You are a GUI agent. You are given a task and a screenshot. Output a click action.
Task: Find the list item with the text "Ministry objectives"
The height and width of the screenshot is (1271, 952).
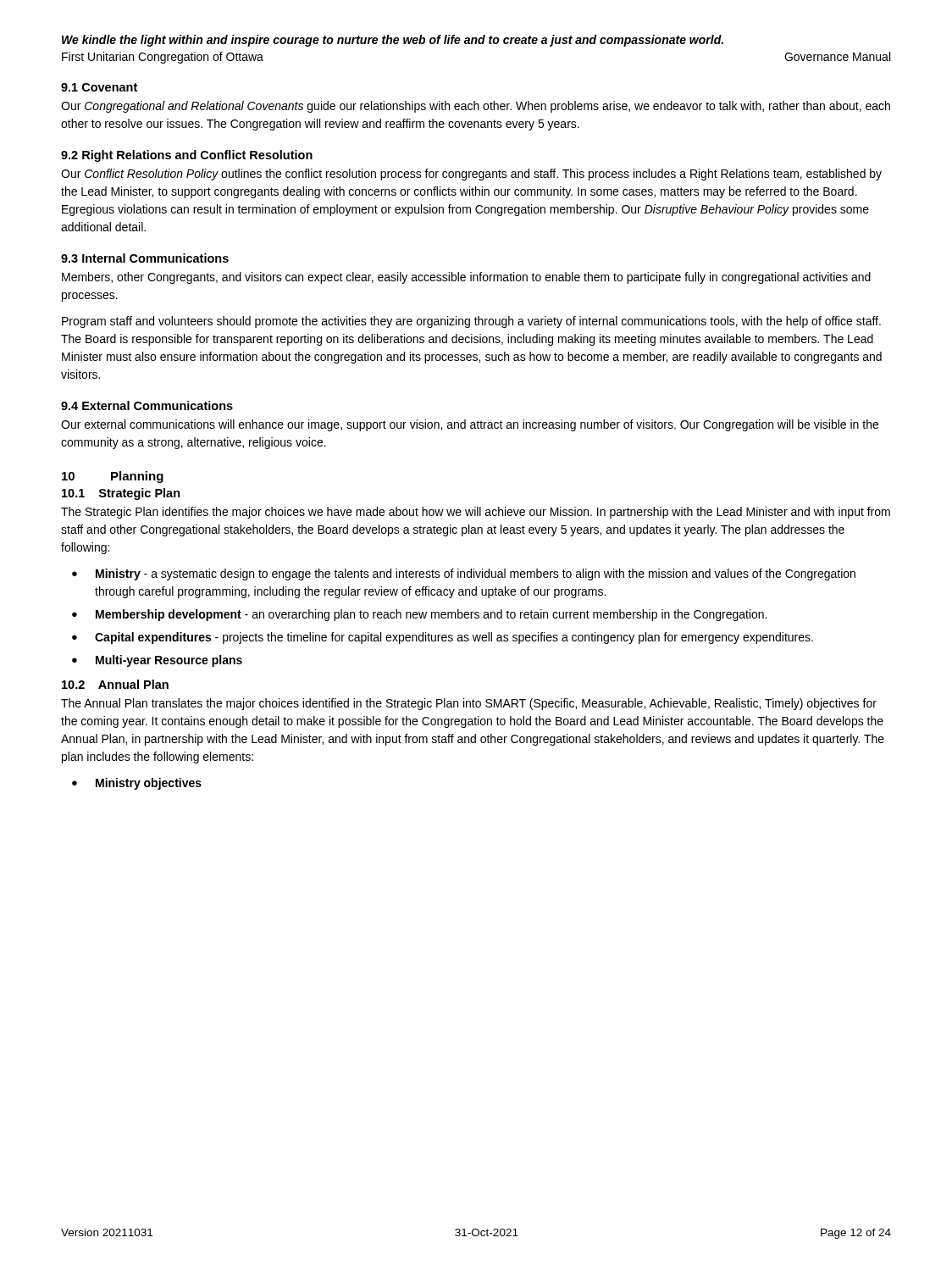pyautogui.click(x=148, y=783)
